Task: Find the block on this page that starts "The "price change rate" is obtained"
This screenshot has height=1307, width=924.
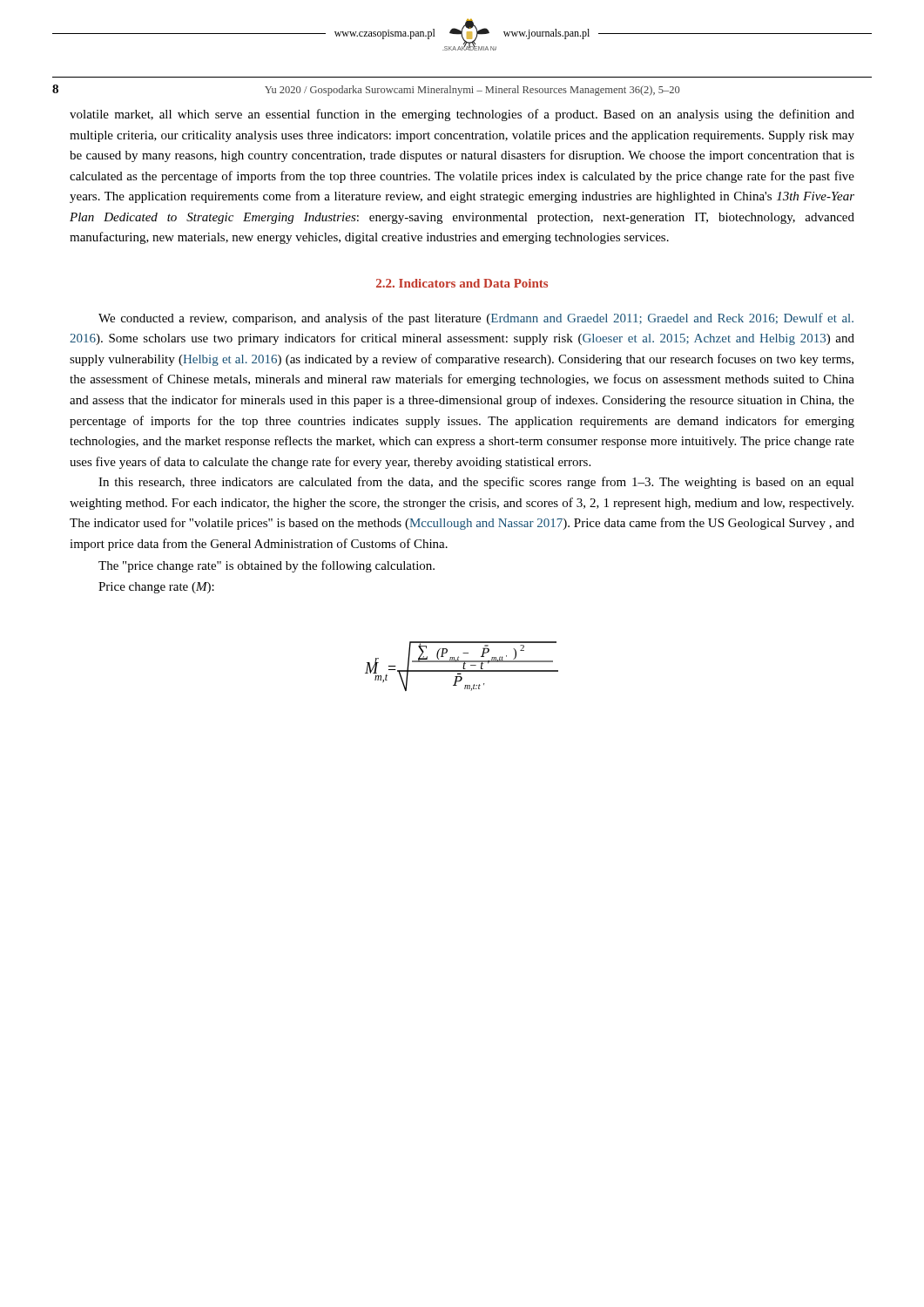Action: click(266, 566)
